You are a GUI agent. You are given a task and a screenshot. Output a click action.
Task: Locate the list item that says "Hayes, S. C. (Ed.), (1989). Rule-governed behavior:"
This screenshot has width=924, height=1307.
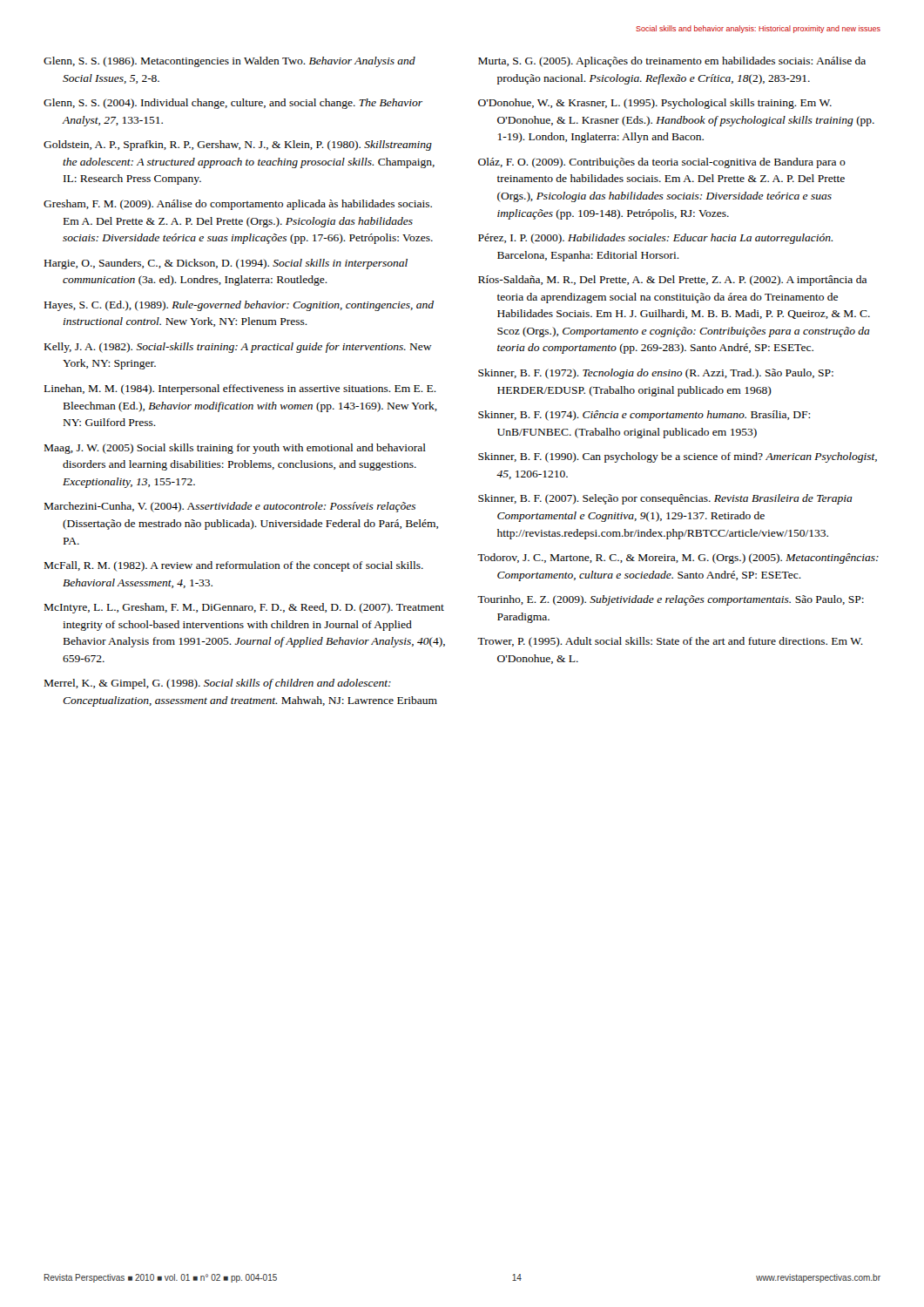pos(239,313)
